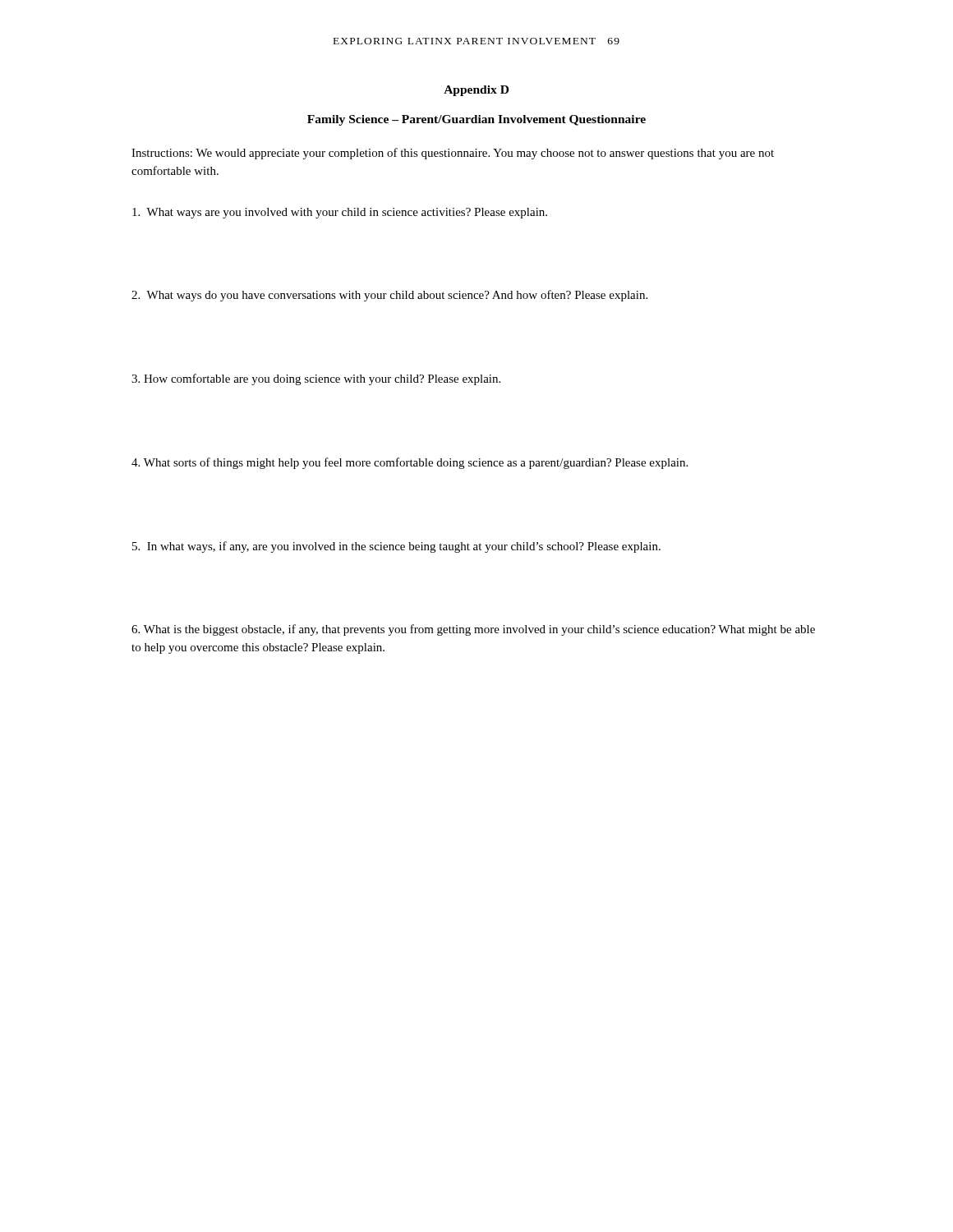Find the text starting "2. What ways do you have conversations"
953x1232 pixels.
click(x=390, y=295)
